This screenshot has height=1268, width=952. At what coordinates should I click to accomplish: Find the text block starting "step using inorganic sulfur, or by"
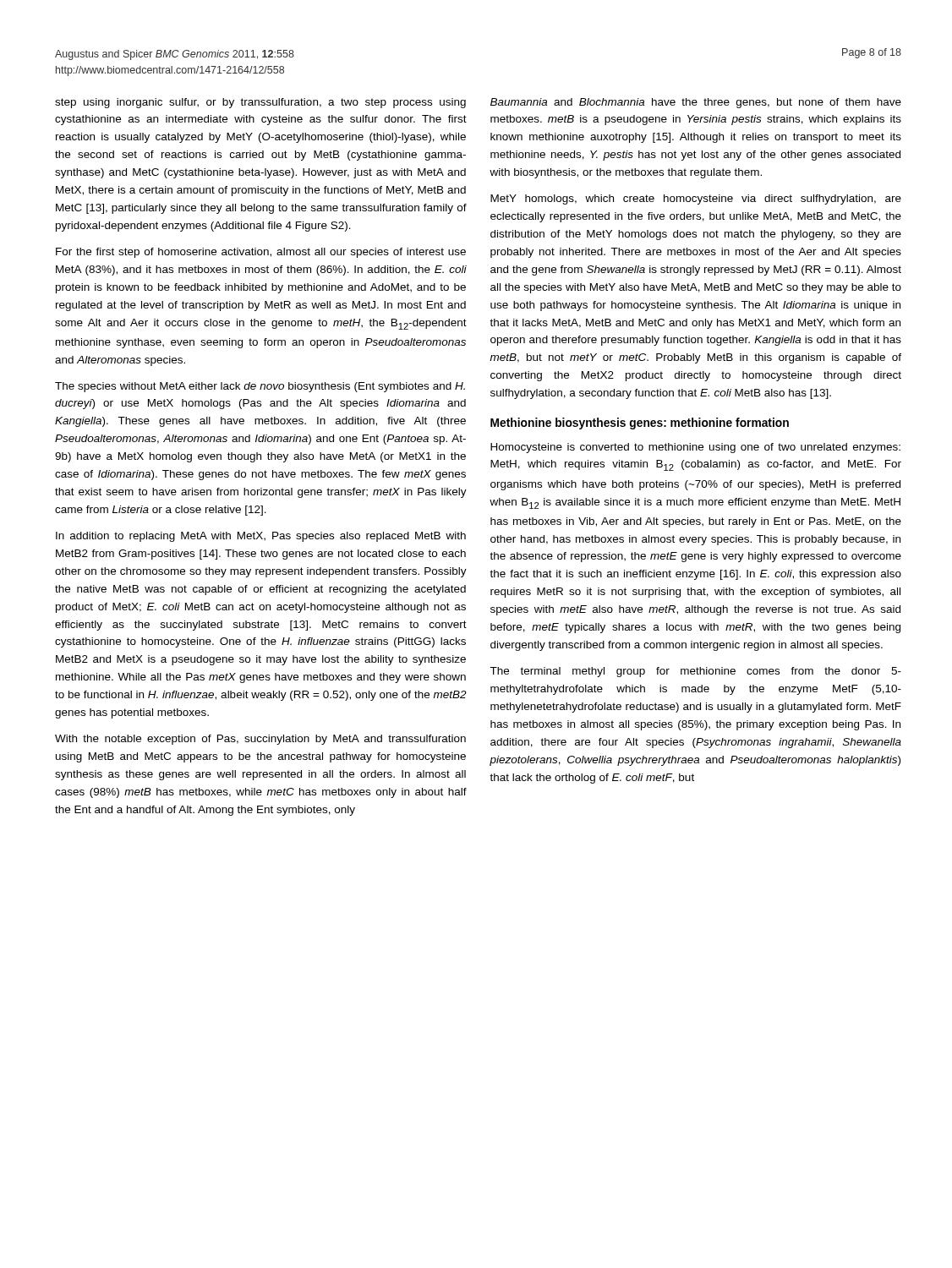pos(261,163)
